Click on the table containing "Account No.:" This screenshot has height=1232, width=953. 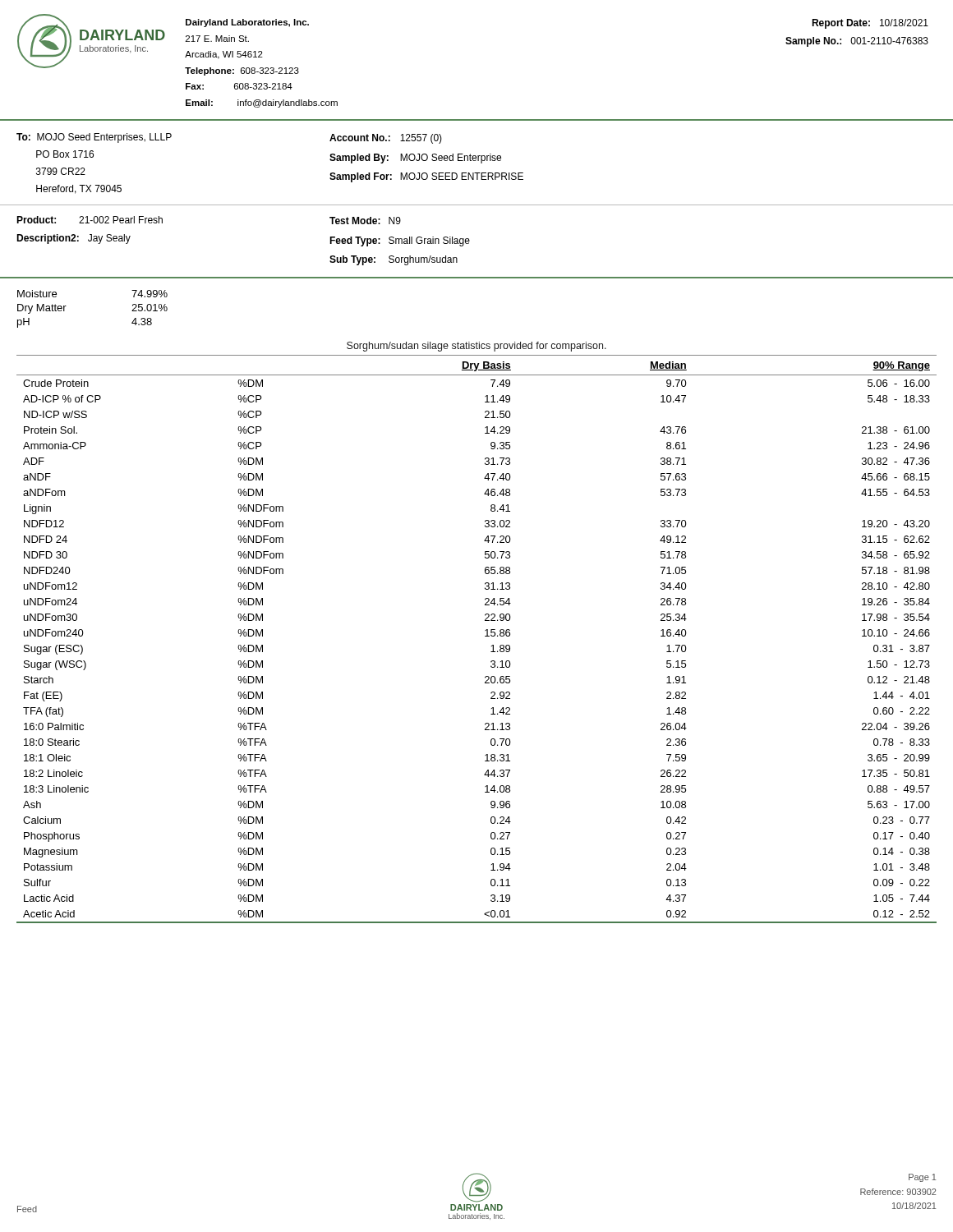[x=427, y=158]
